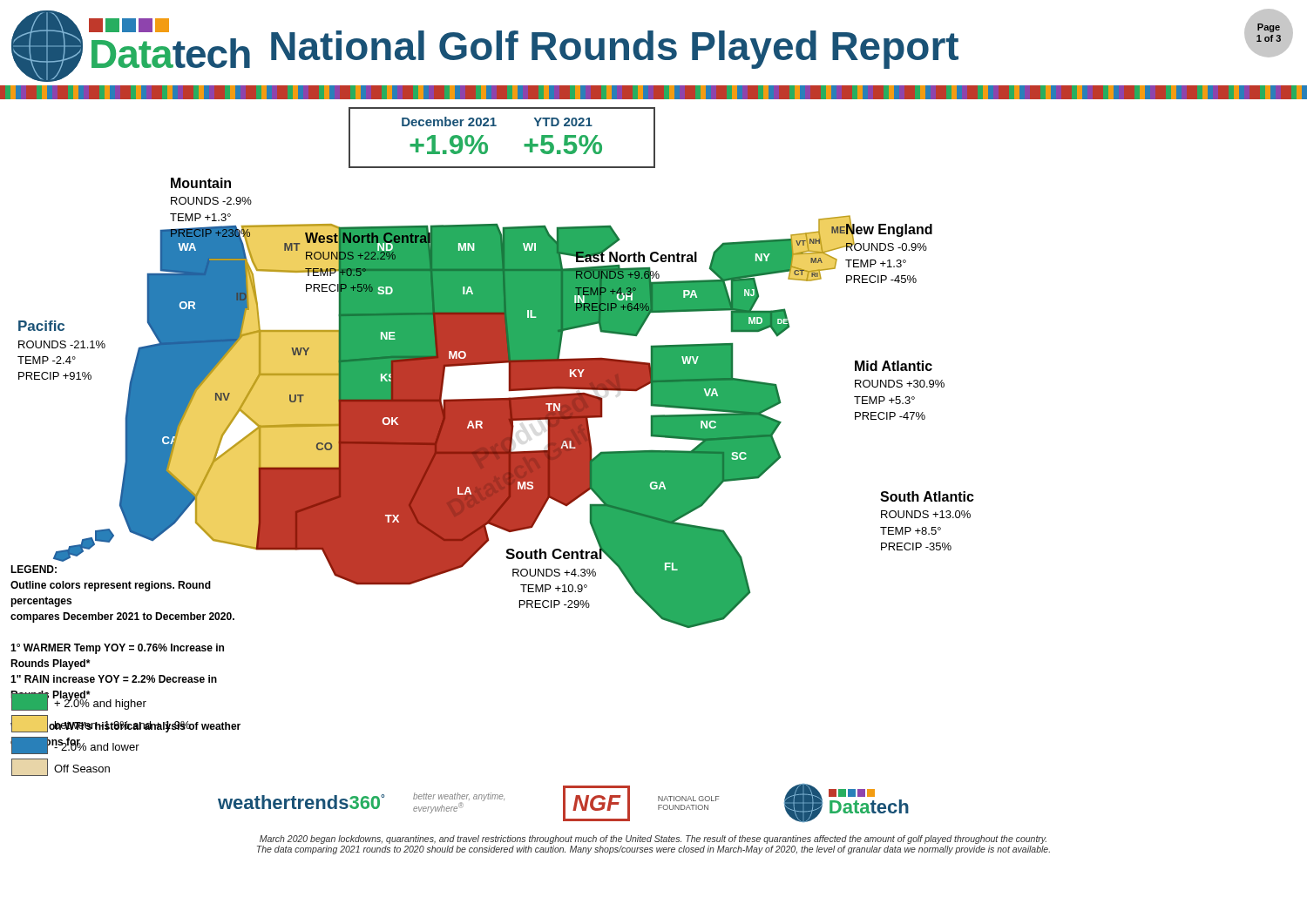Viewport: 1307px width, 924px height.
Task: Locate the block starting "East North Central ROUNDS +9.6% TEMP +4.3°"
Action: 636,282
